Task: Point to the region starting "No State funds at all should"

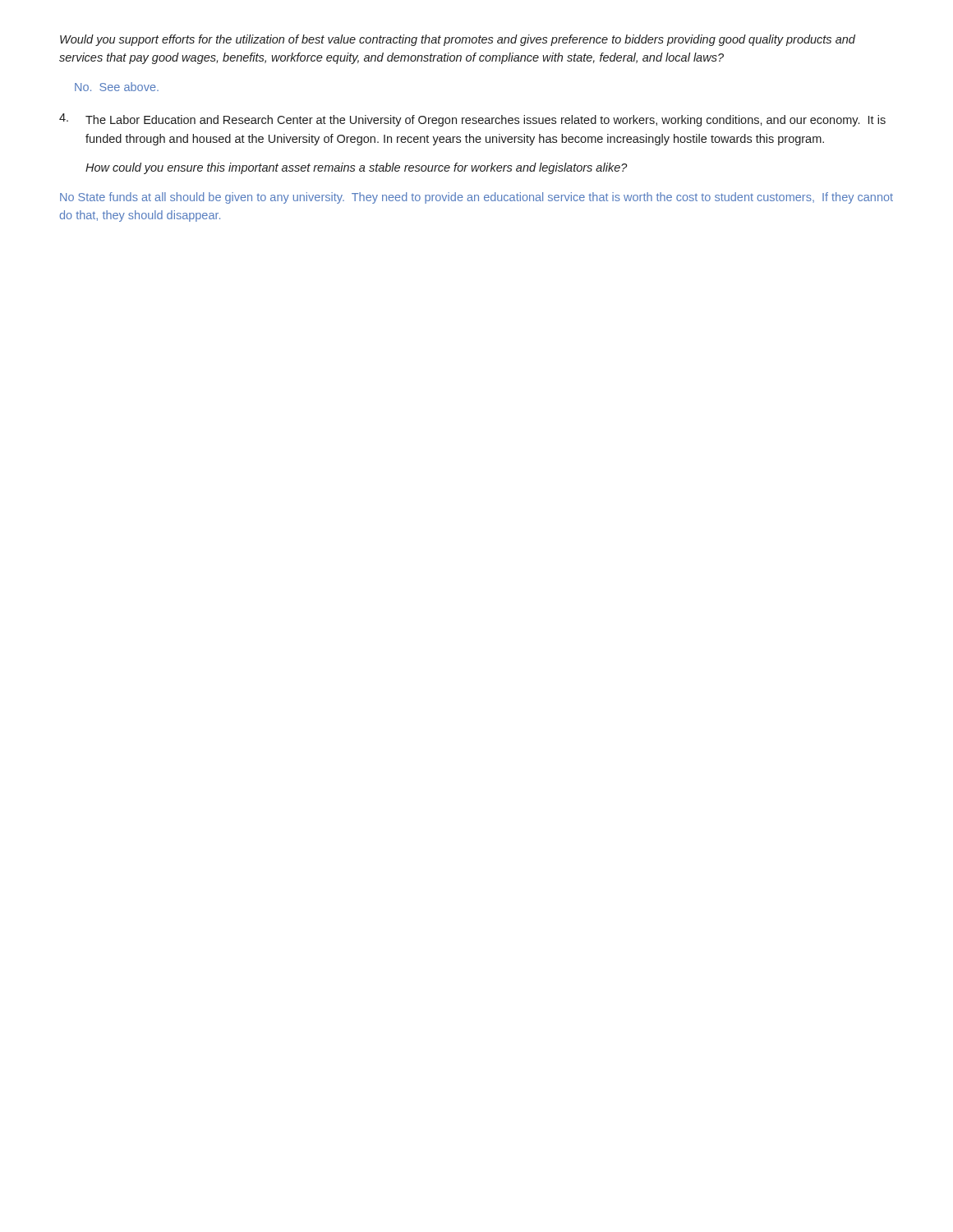Action: 476,206
